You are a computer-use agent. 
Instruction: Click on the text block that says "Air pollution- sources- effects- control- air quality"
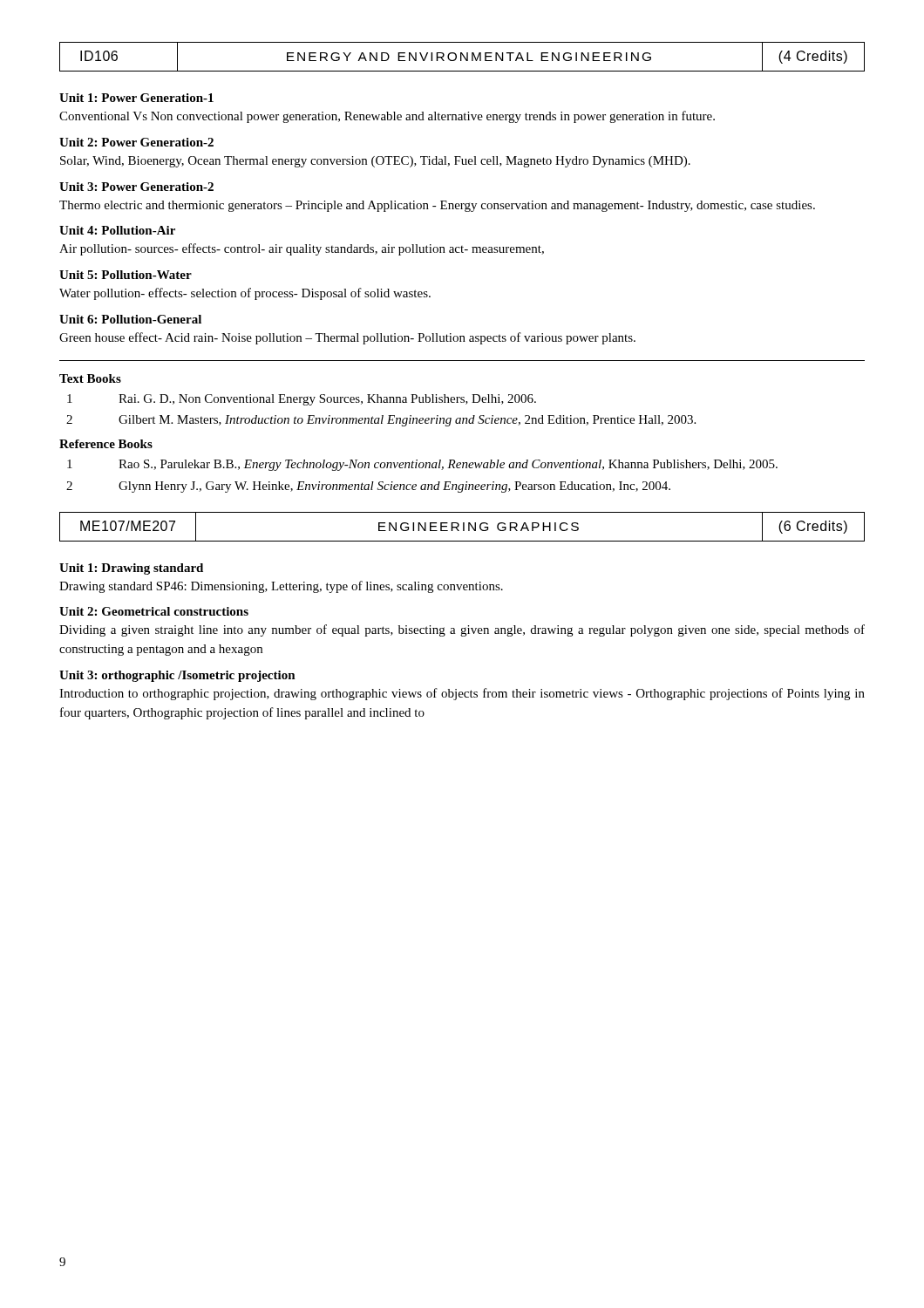(x=302, y=249)
